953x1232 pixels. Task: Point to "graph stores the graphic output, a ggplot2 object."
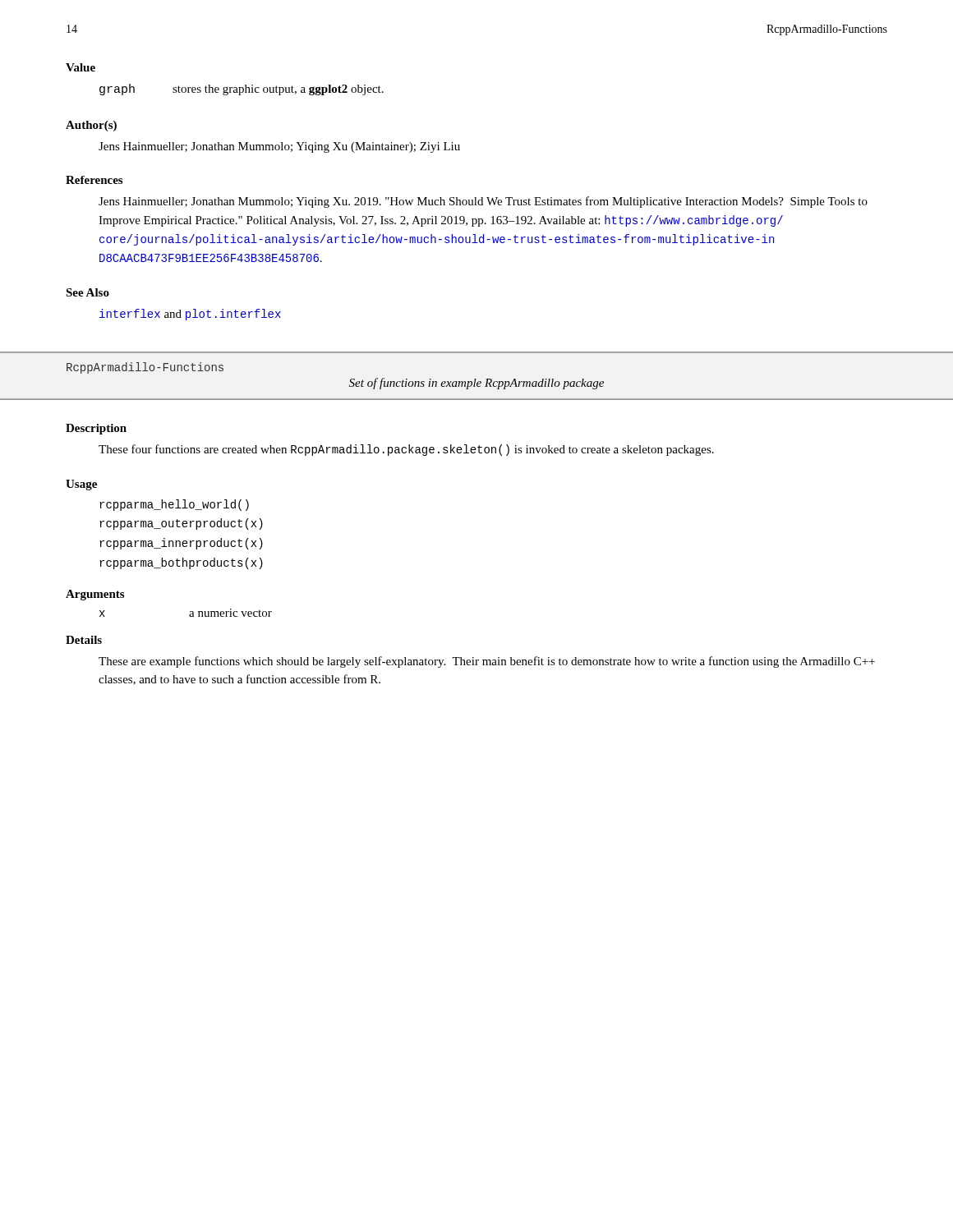click(241, 90)
